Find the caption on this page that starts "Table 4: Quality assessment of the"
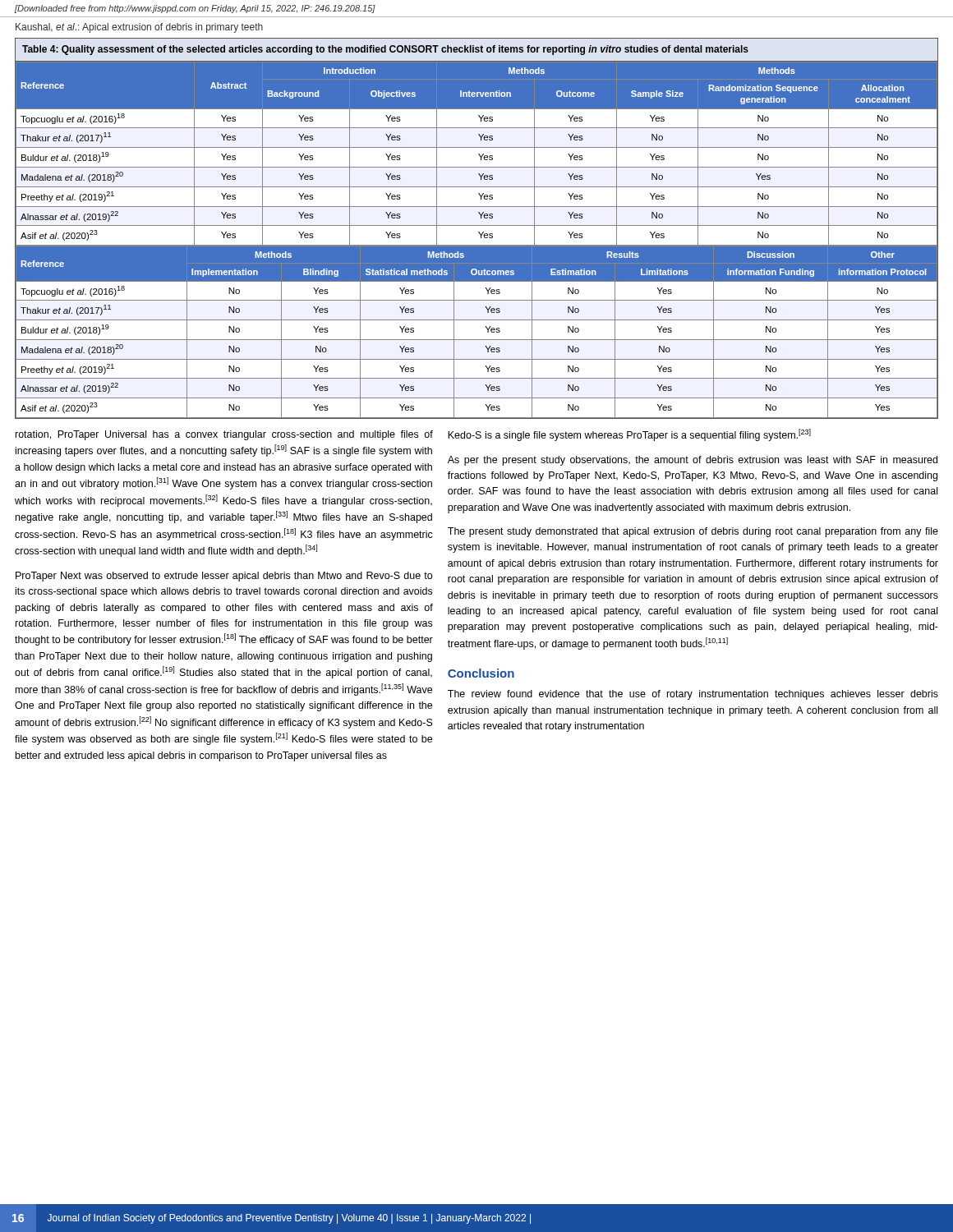The image size is (953, 1232). click(385, 49)
